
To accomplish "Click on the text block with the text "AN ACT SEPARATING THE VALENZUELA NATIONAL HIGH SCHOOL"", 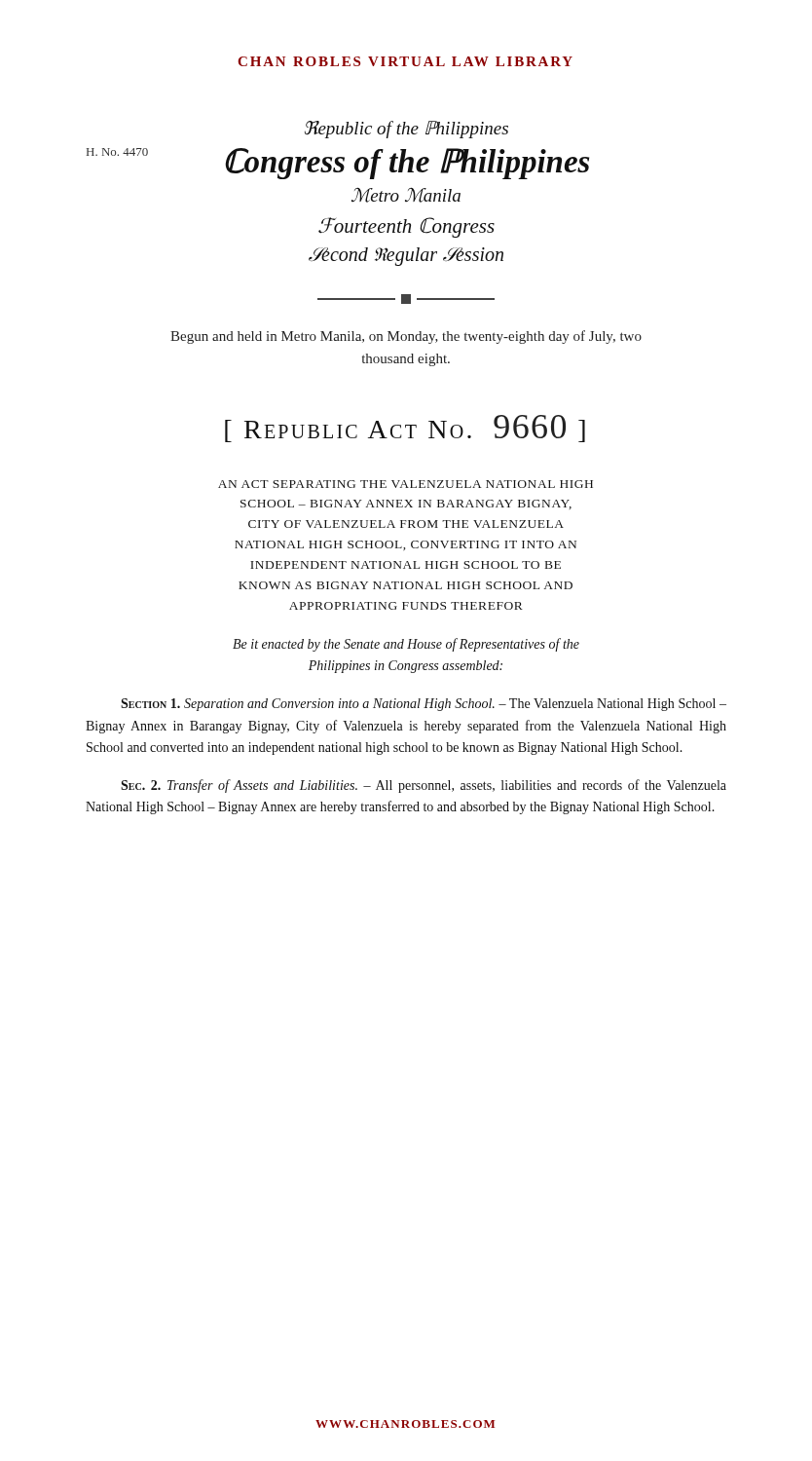I will pos(406,544).
